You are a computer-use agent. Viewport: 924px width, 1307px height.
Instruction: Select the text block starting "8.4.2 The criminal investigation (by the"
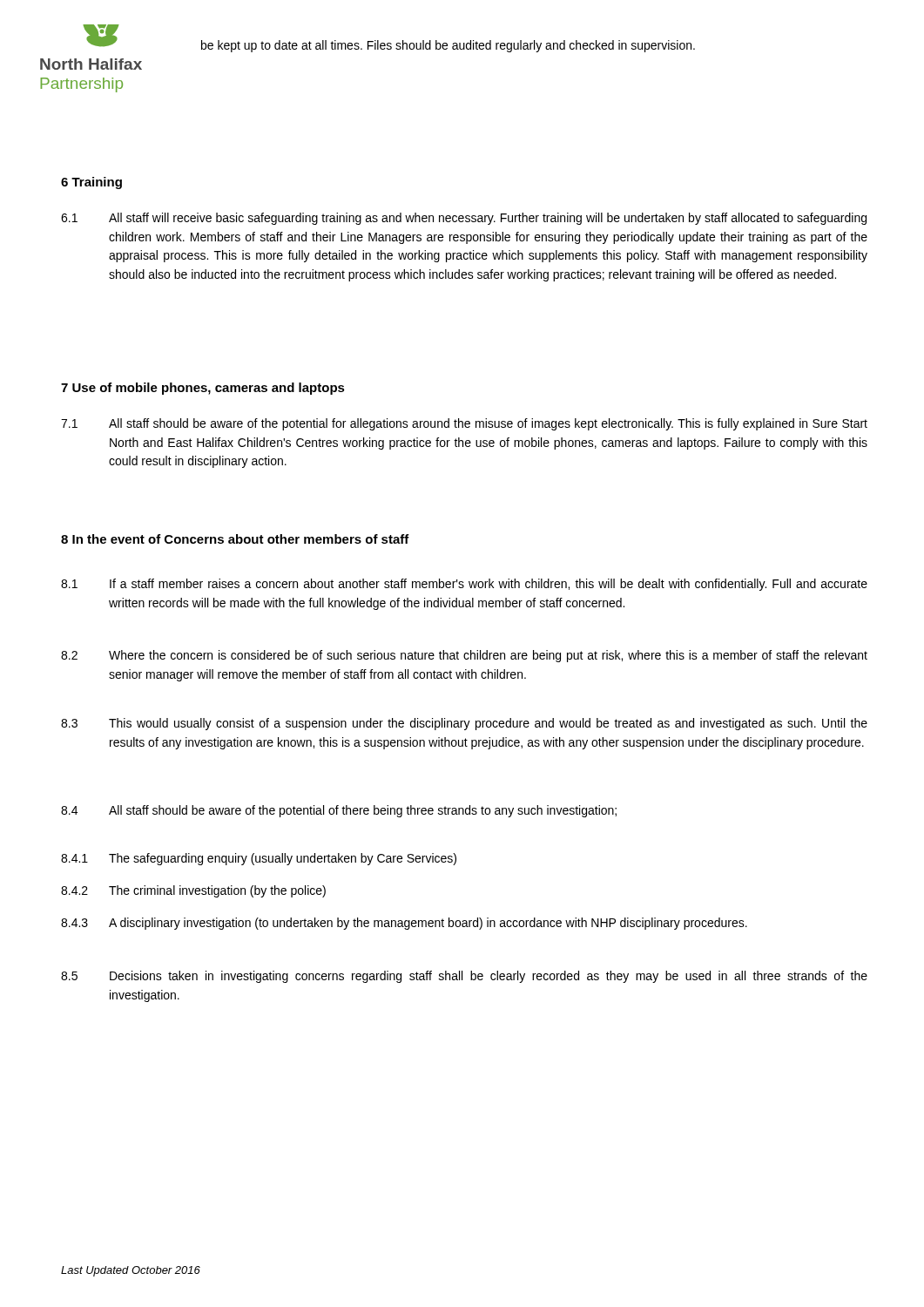[x=194, y=891]
